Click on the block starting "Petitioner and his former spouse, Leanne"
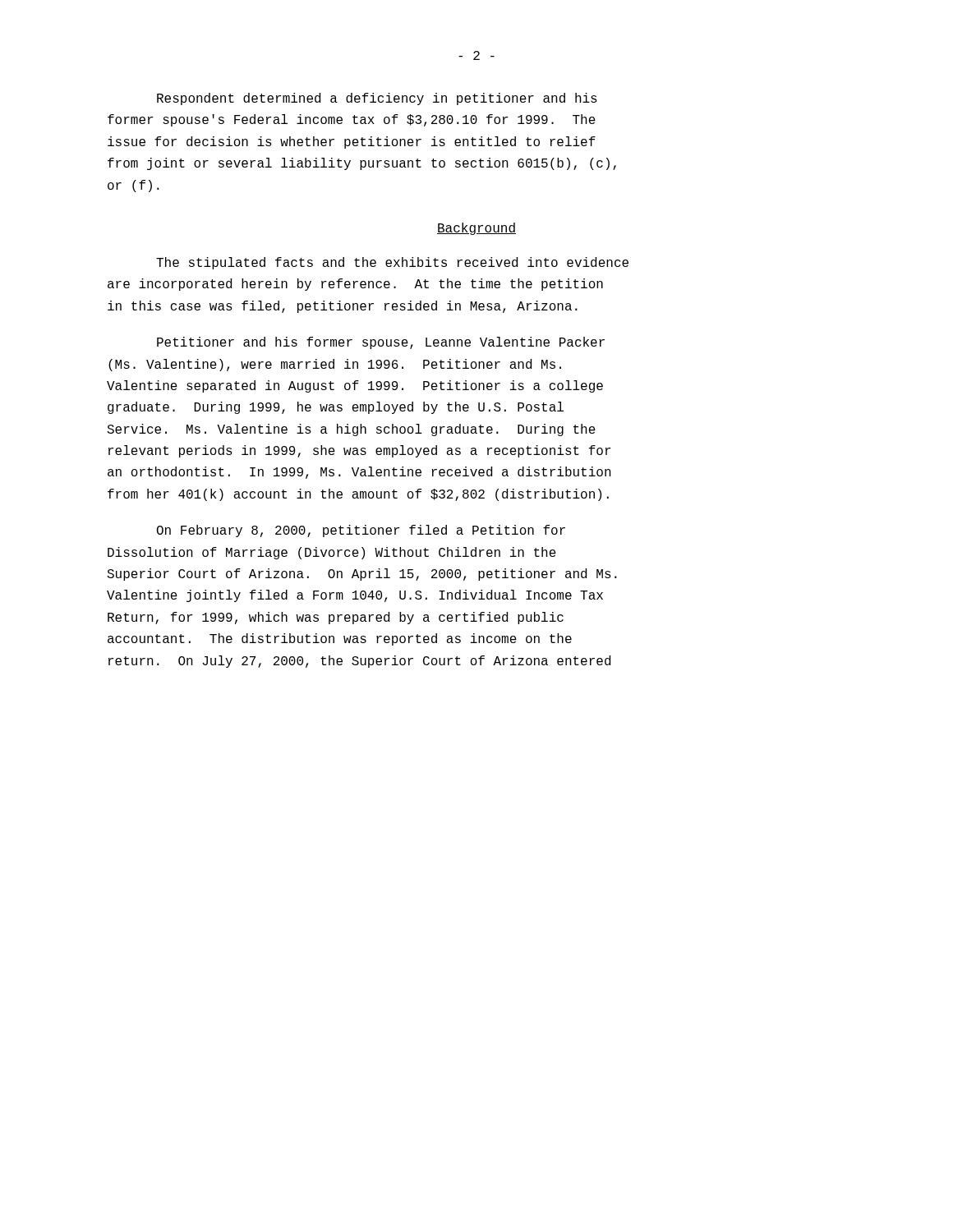This screenshot has height=1232, width=953. (476, 419)
